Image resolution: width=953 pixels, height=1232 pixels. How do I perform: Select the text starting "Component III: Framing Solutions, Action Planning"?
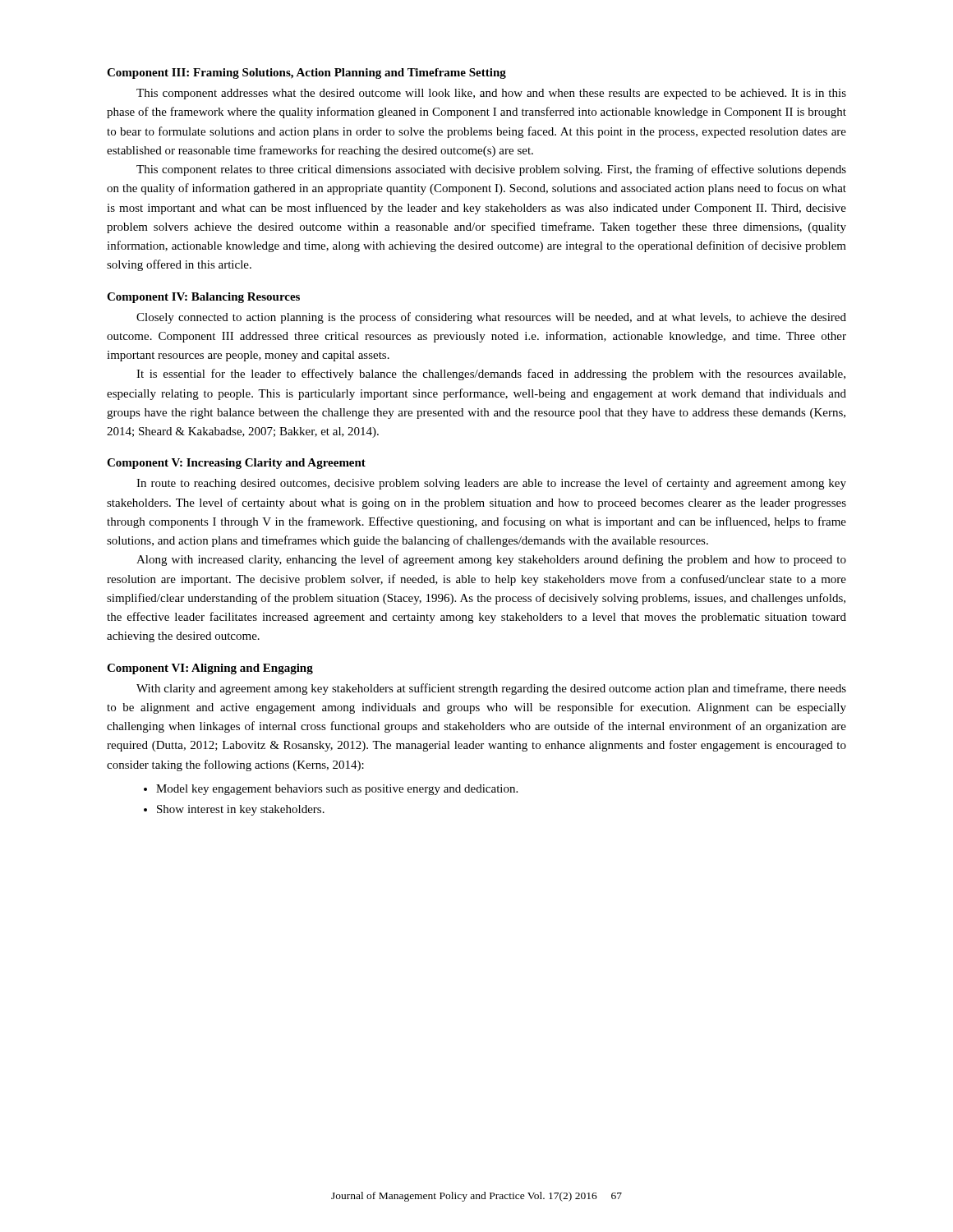306,72
